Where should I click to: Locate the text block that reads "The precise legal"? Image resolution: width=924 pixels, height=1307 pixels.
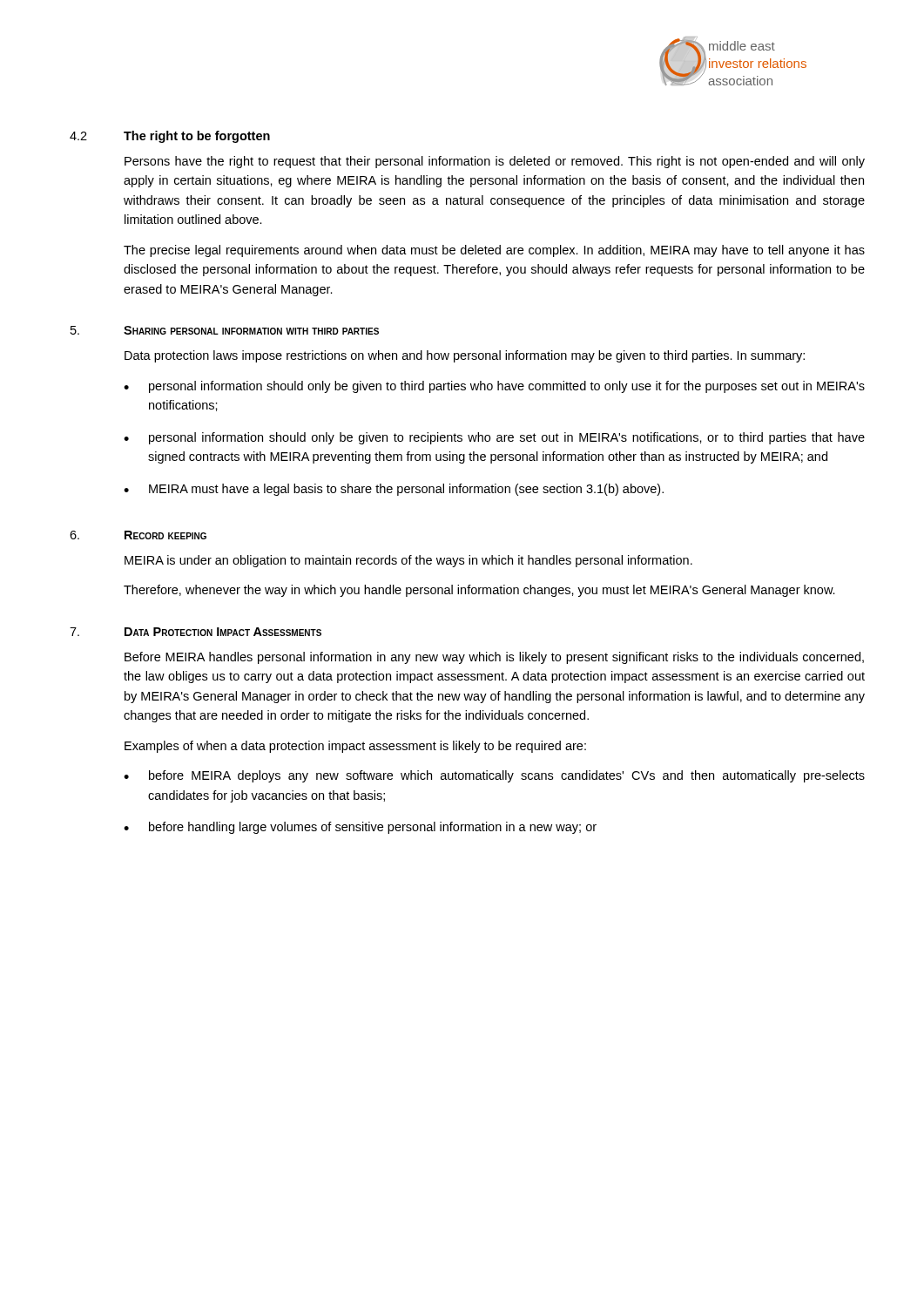coord(494,270)
